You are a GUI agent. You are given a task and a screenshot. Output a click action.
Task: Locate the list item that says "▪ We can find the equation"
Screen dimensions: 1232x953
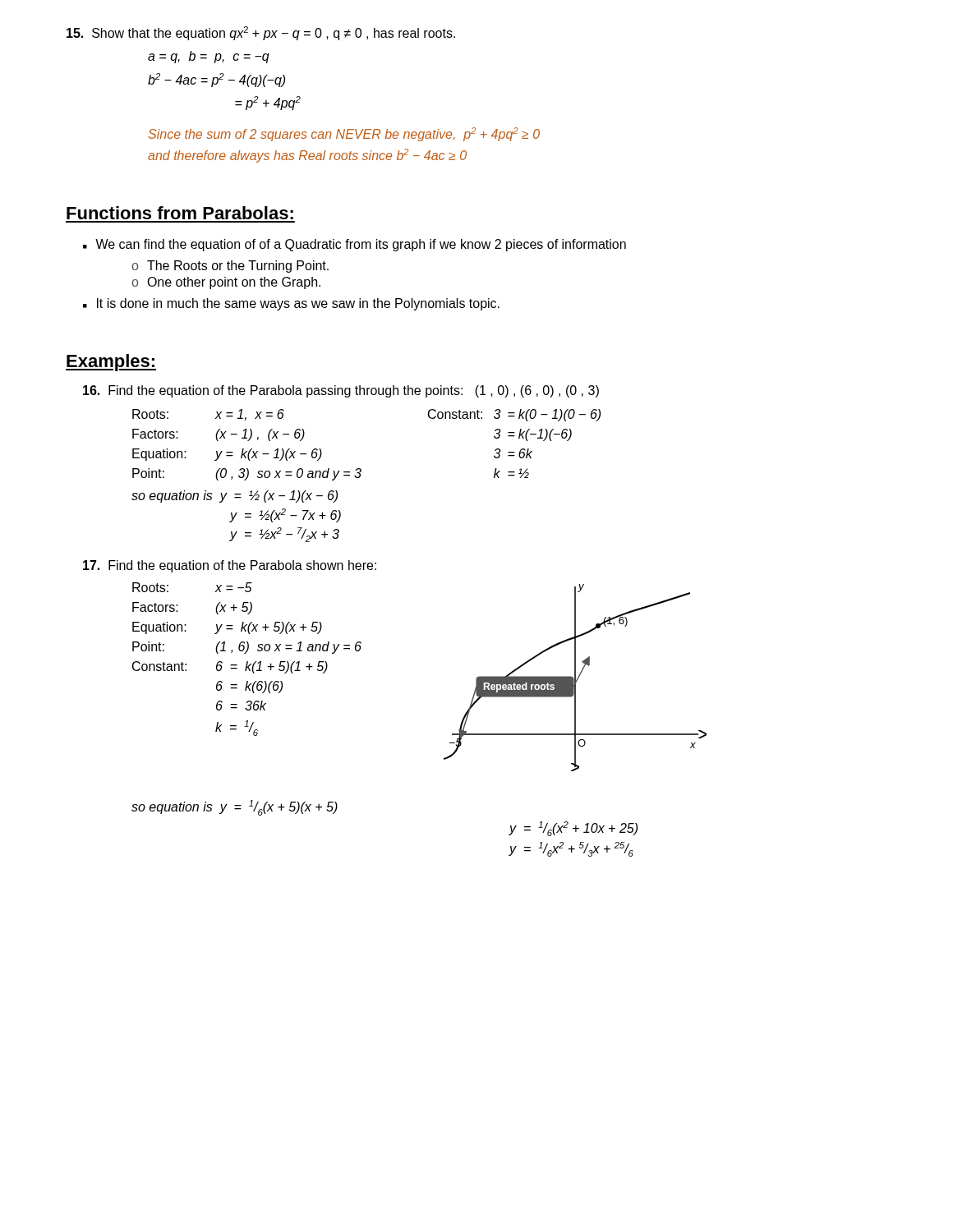[354, 247]
